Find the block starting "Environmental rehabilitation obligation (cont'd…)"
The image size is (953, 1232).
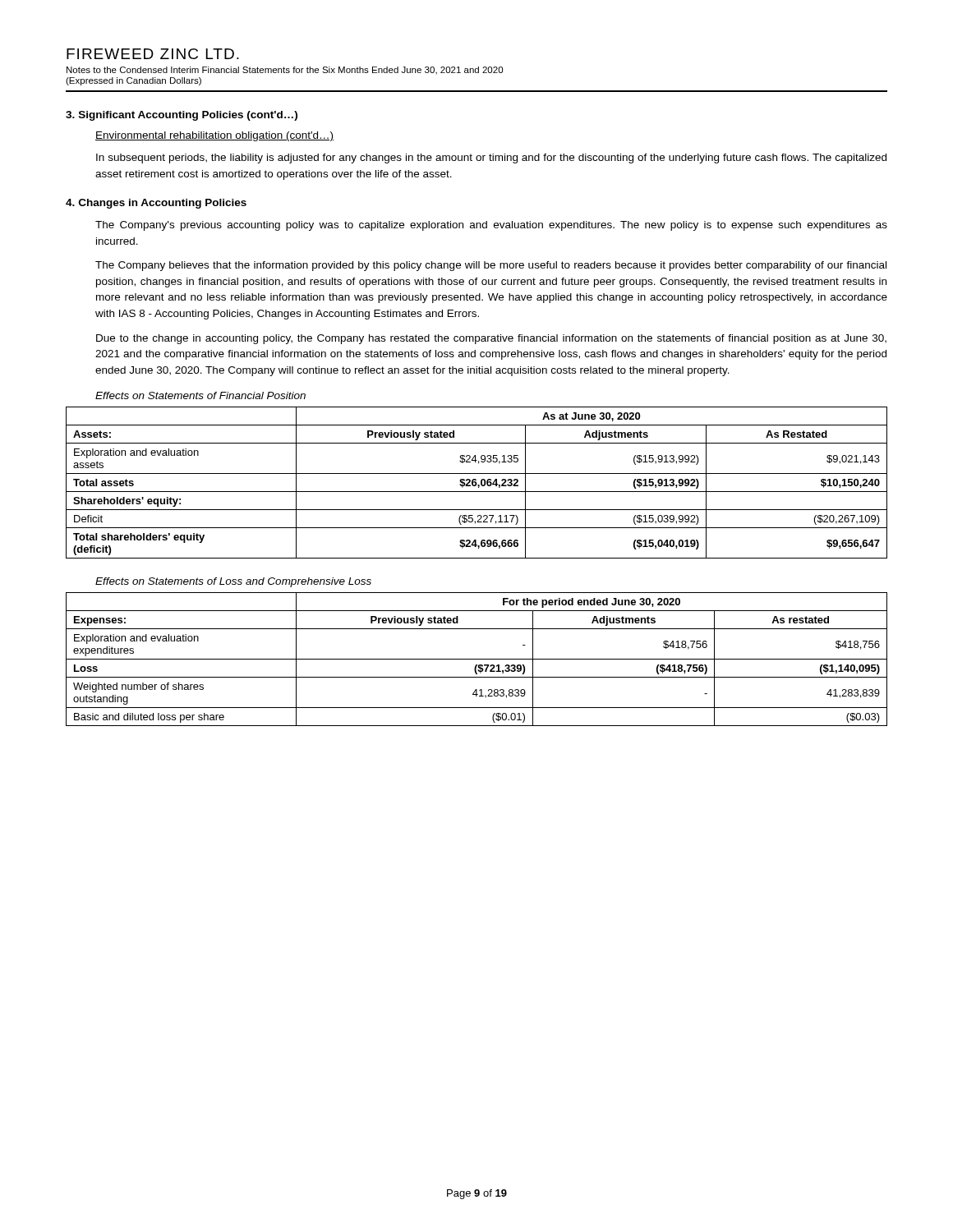(214, 135)
